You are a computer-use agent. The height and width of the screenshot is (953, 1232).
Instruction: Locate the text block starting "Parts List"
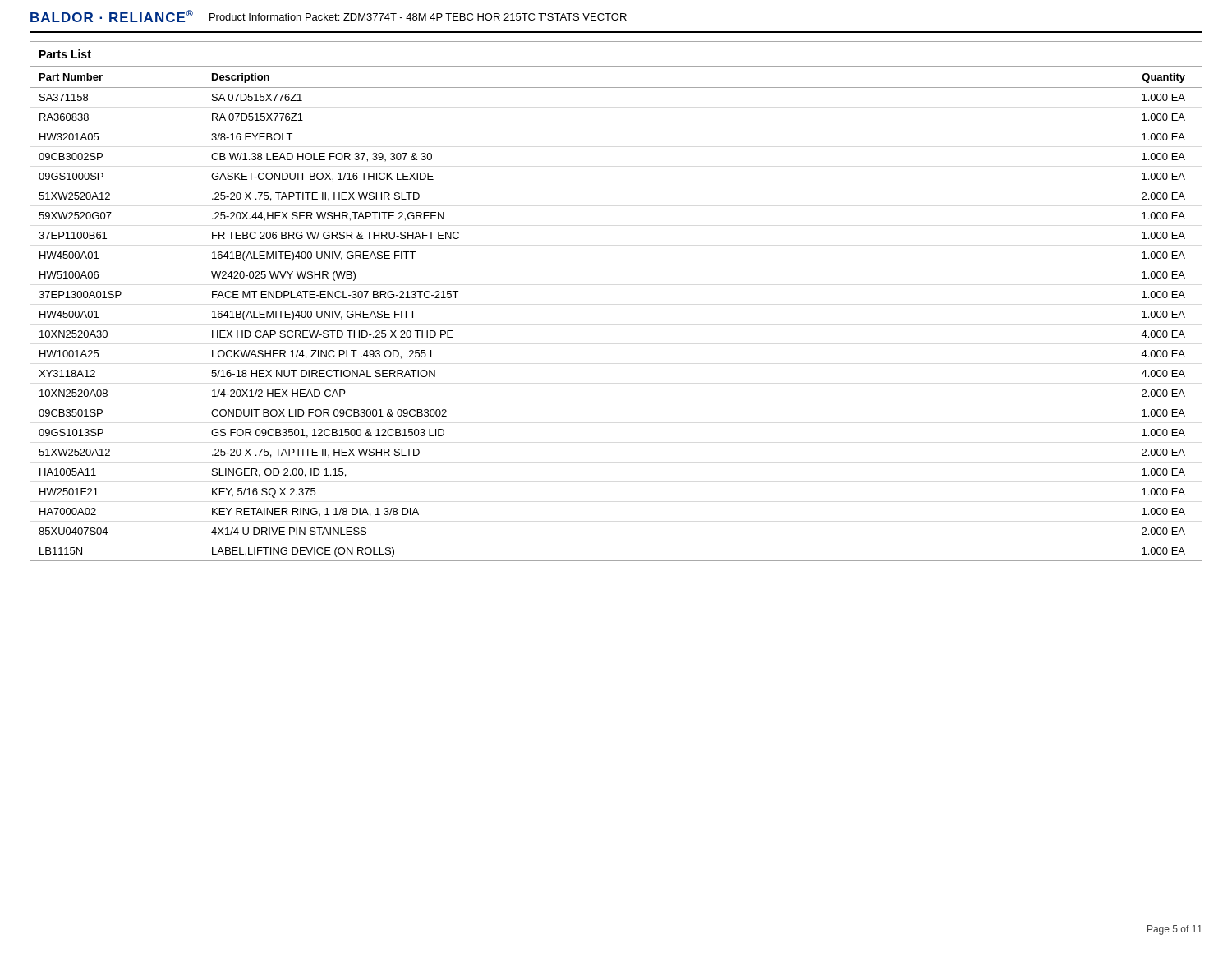tap(65, 54)
